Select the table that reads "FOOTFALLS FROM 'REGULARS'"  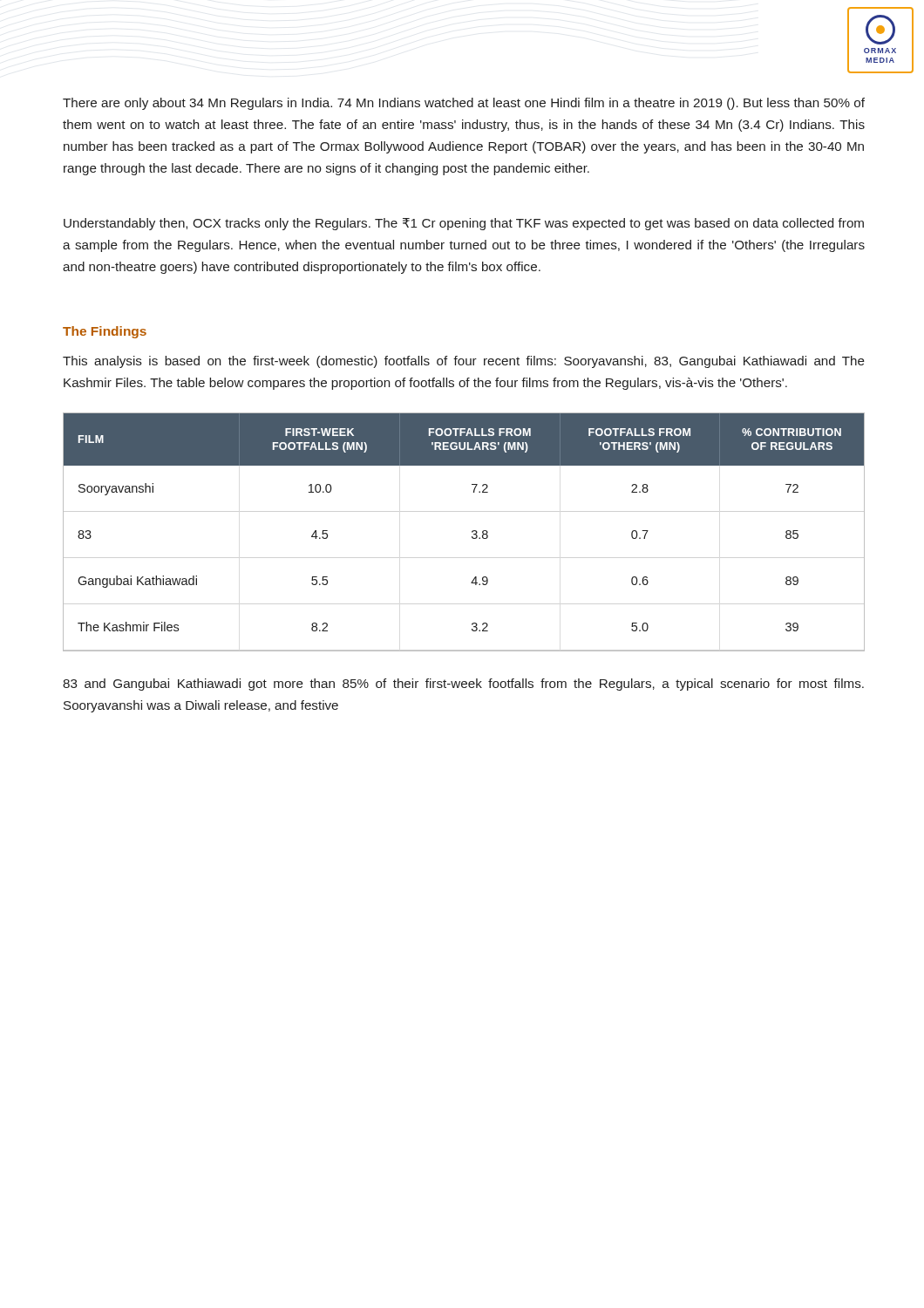[464, 532]
